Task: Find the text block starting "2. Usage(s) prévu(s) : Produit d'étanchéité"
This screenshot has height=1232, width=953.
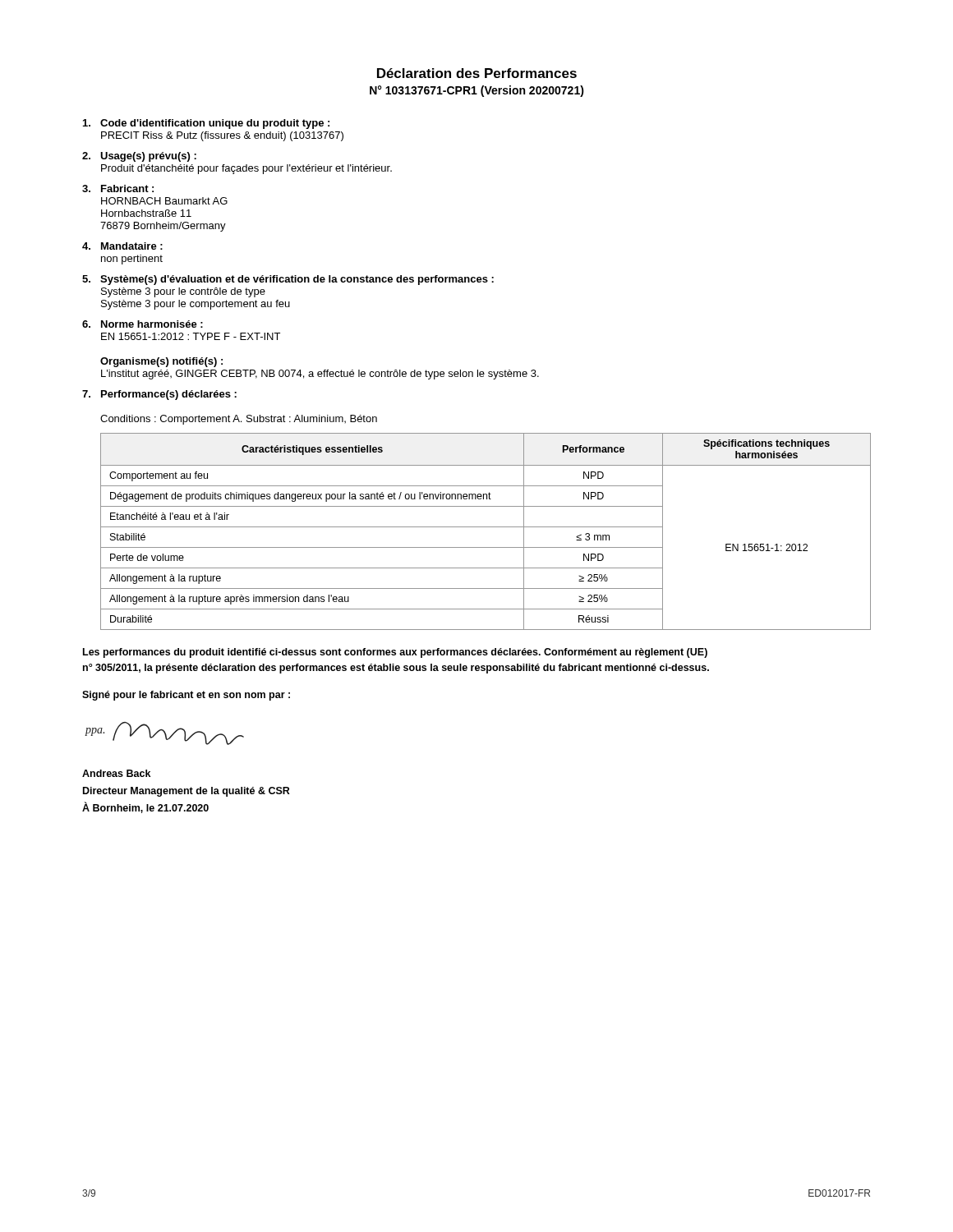Action: tap(139, 157)
